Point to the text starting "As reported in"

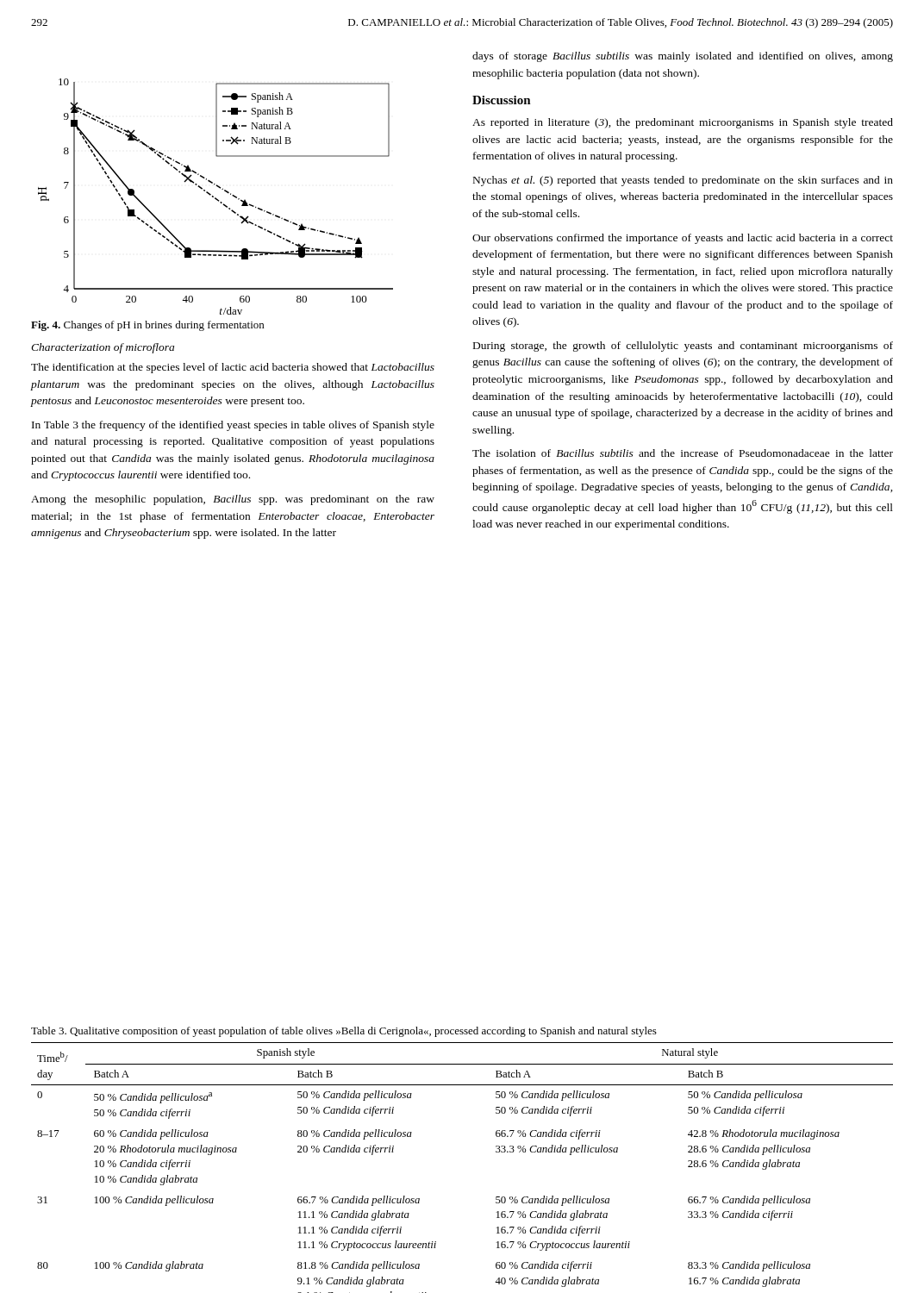click(x=683, y=139)
